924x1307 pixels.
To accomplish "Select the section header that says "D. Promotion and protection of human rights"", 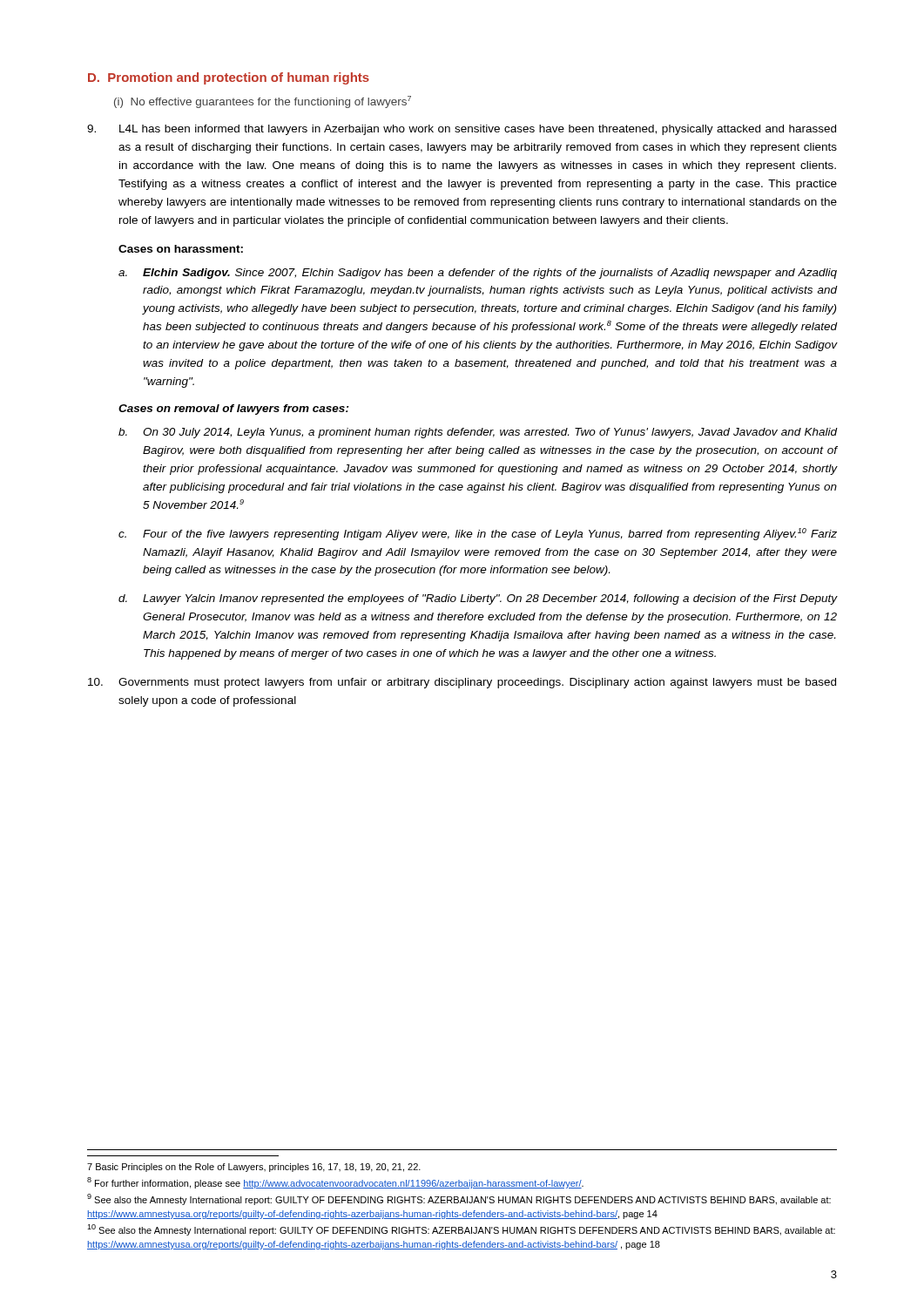I will [x=228, y=77].
